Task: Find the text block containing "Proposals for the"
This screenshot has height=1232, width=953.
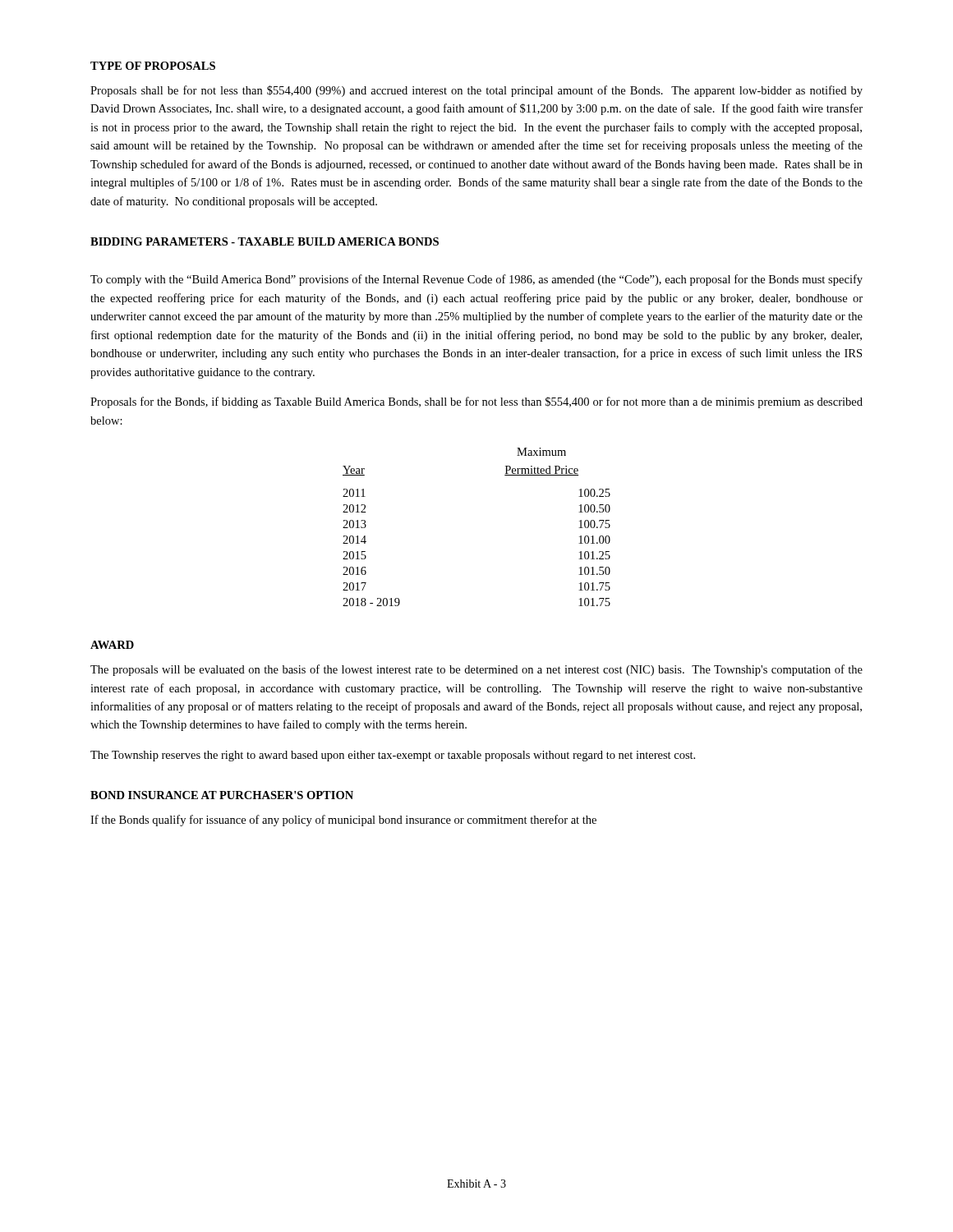Action: pos(476,411)
